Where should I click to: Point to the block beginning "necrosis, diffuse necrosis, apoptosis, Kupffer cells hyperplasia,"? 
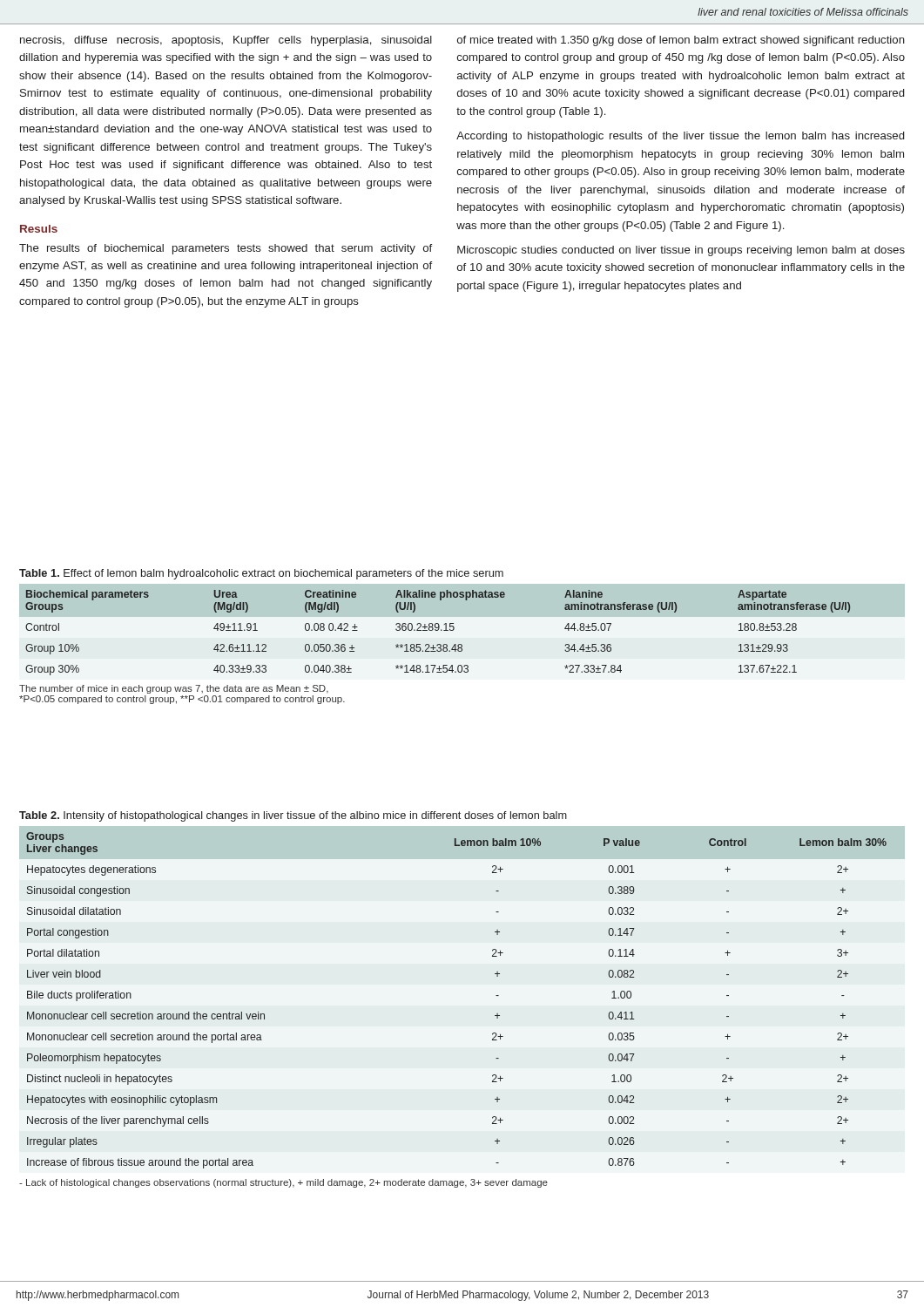pos(226,120)
